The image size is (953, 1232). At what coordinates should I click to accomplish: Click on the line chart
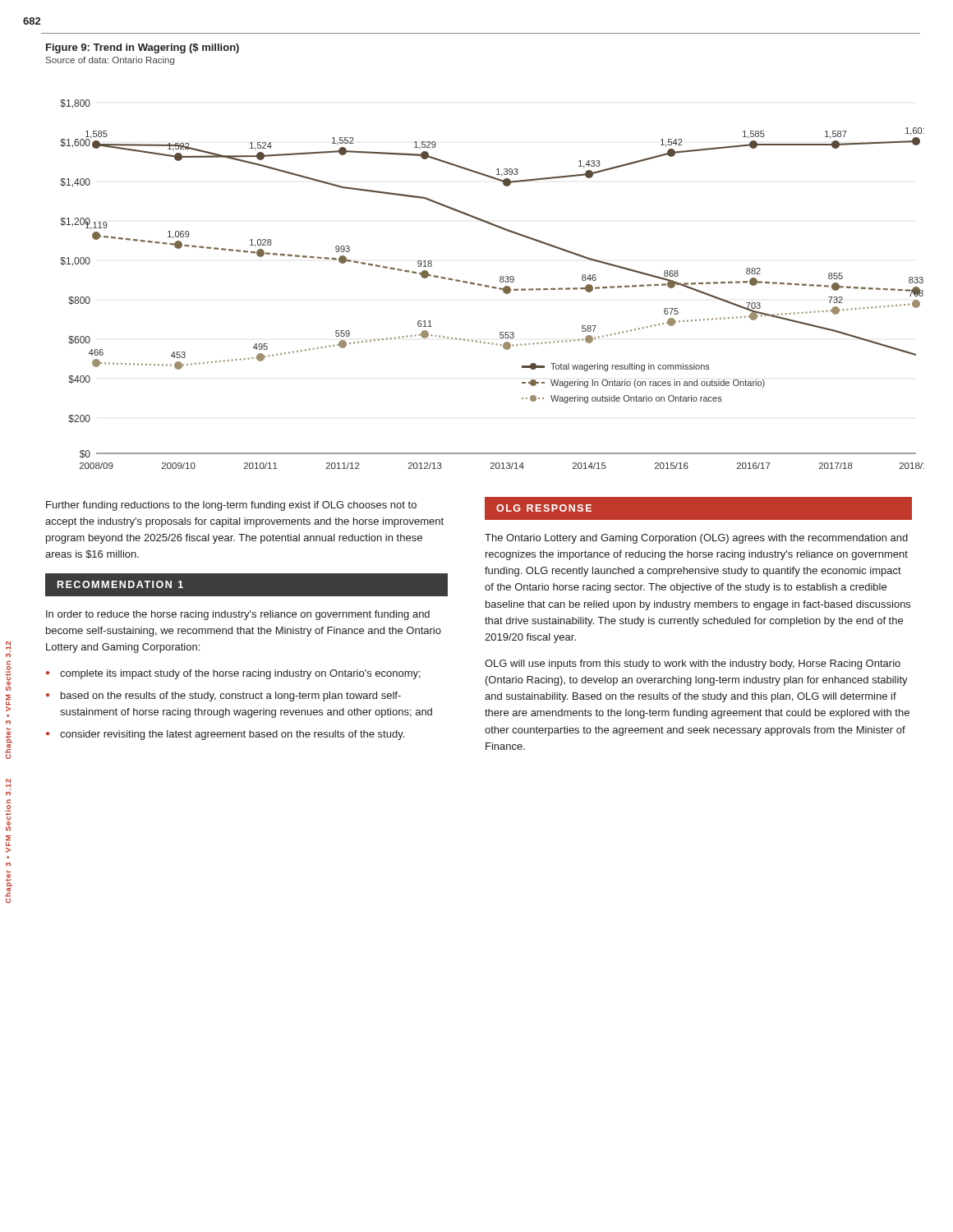[485, 279]
